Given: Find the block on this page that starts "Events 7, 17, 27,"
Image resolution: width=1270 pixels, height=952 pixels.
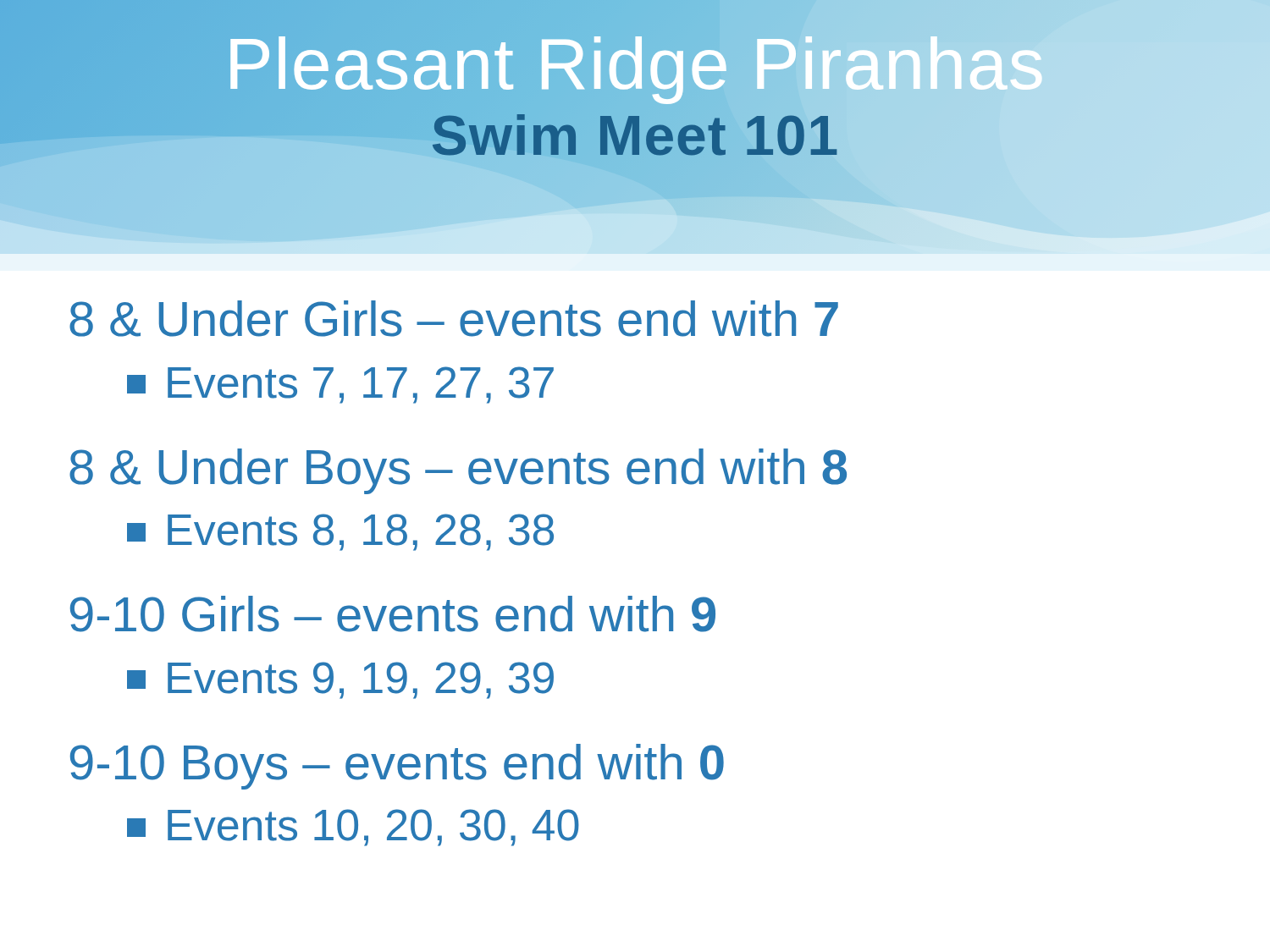Looking at the screenshot, I should coord(341,383).
